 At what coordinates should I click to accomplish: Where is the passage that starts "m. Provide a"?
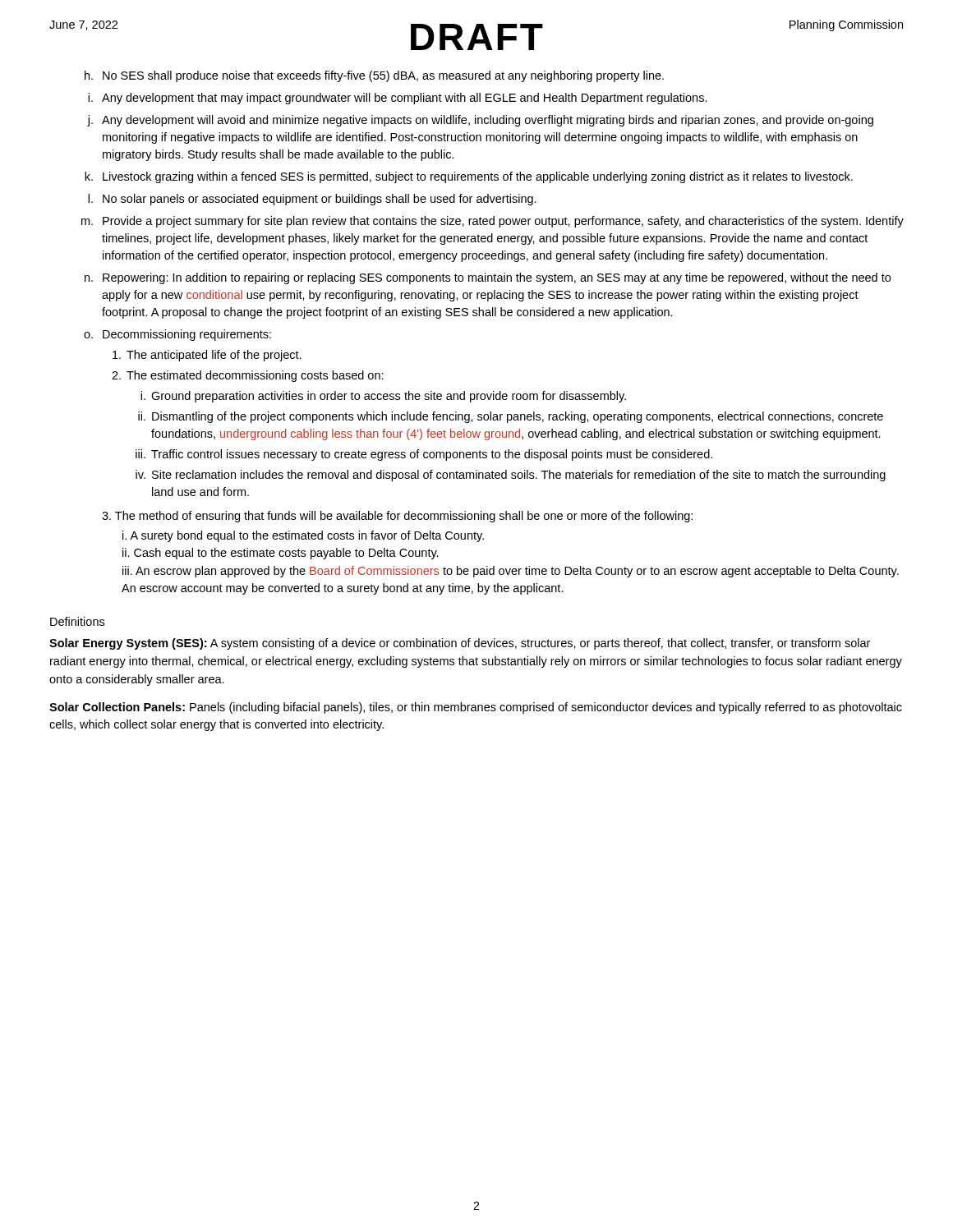click(x=476, y=239)
